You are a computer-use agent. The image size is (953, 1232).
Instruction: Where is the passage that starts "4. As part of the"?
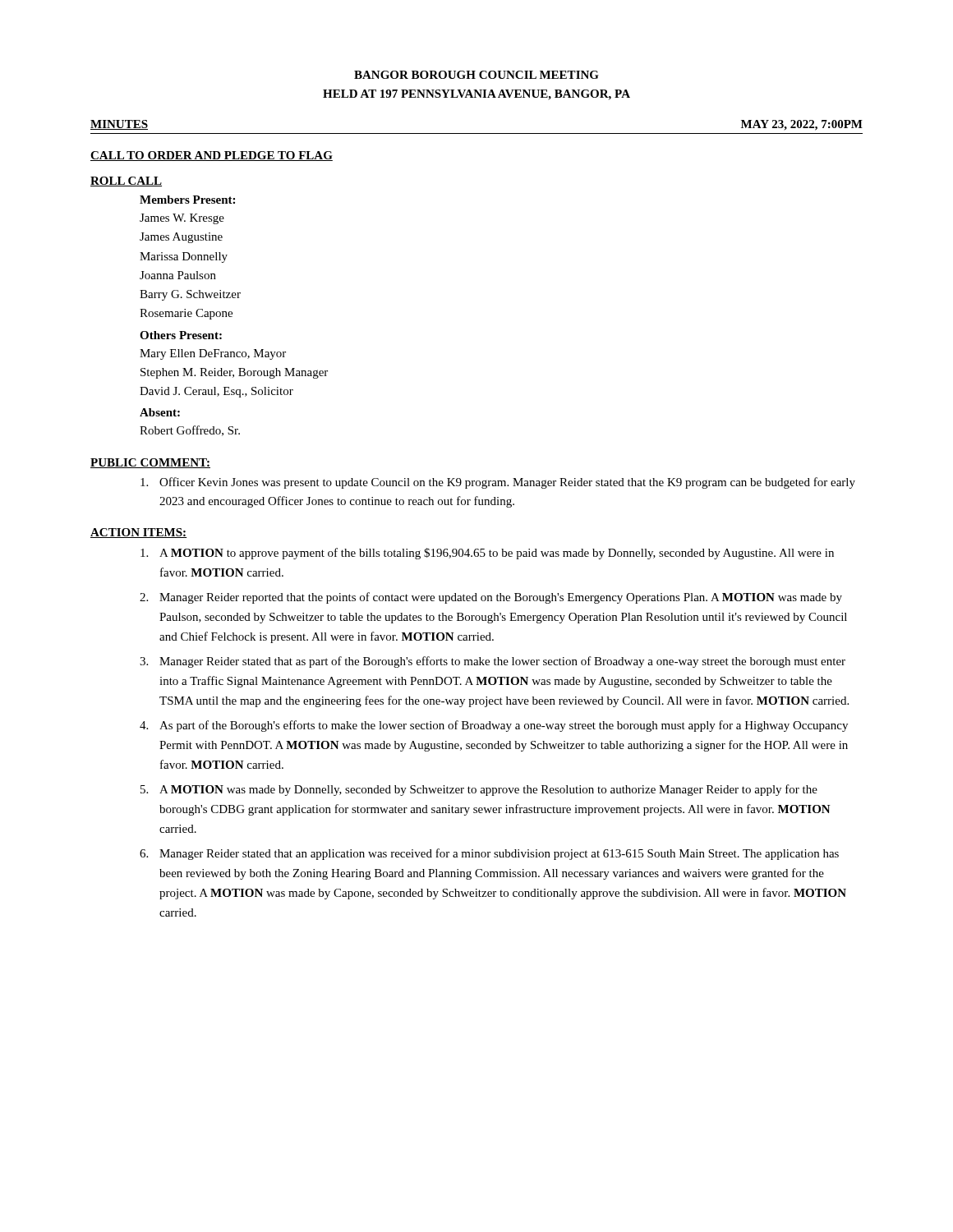coord(501,745)
